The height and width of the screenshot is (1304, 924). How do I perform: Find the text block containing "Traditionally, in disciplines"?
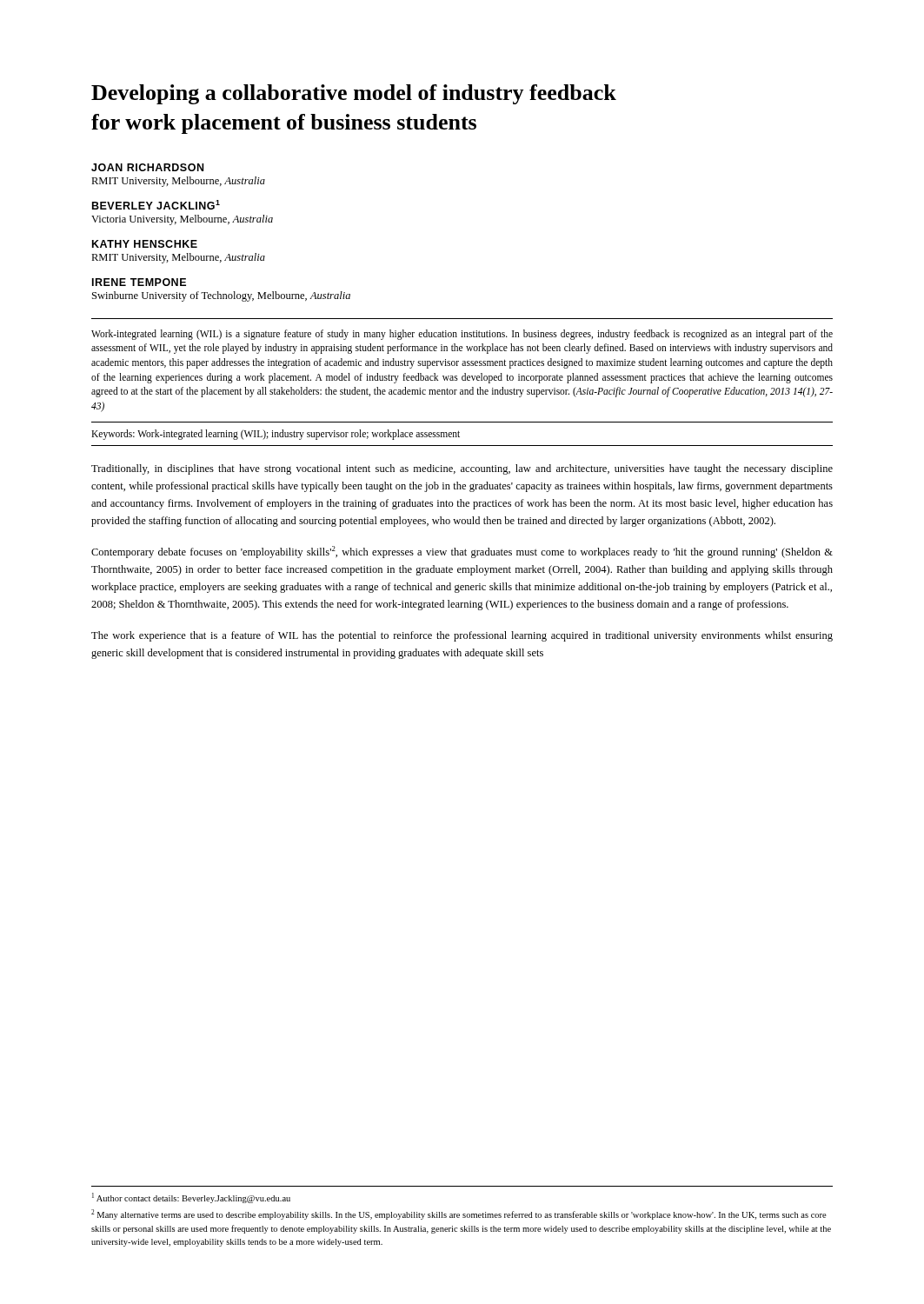(462, 495)
